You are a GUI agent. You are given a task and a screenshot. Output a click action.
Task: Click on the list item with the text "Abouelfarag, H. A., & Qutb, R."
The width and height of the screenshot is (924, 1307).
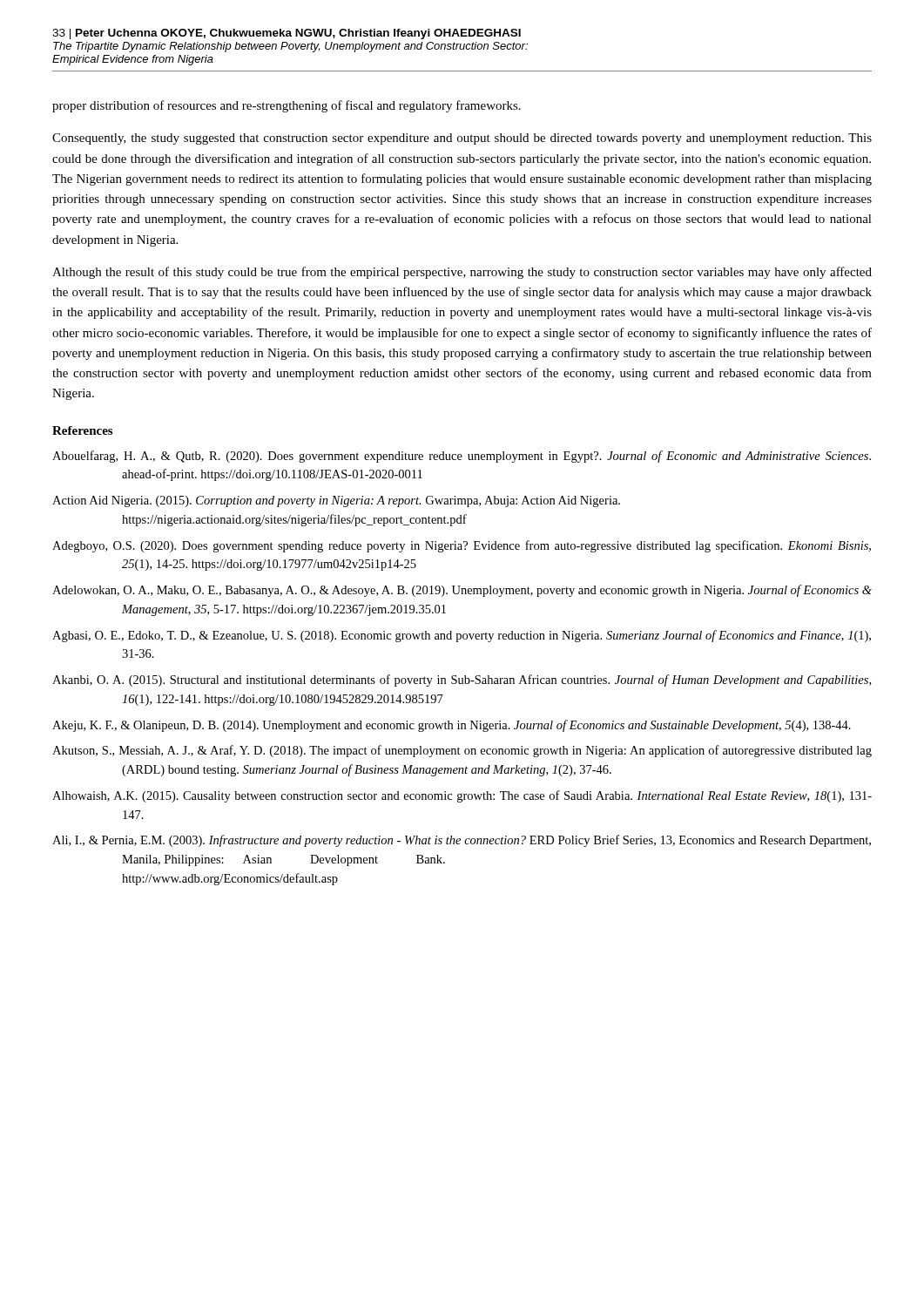coord(462,465)
